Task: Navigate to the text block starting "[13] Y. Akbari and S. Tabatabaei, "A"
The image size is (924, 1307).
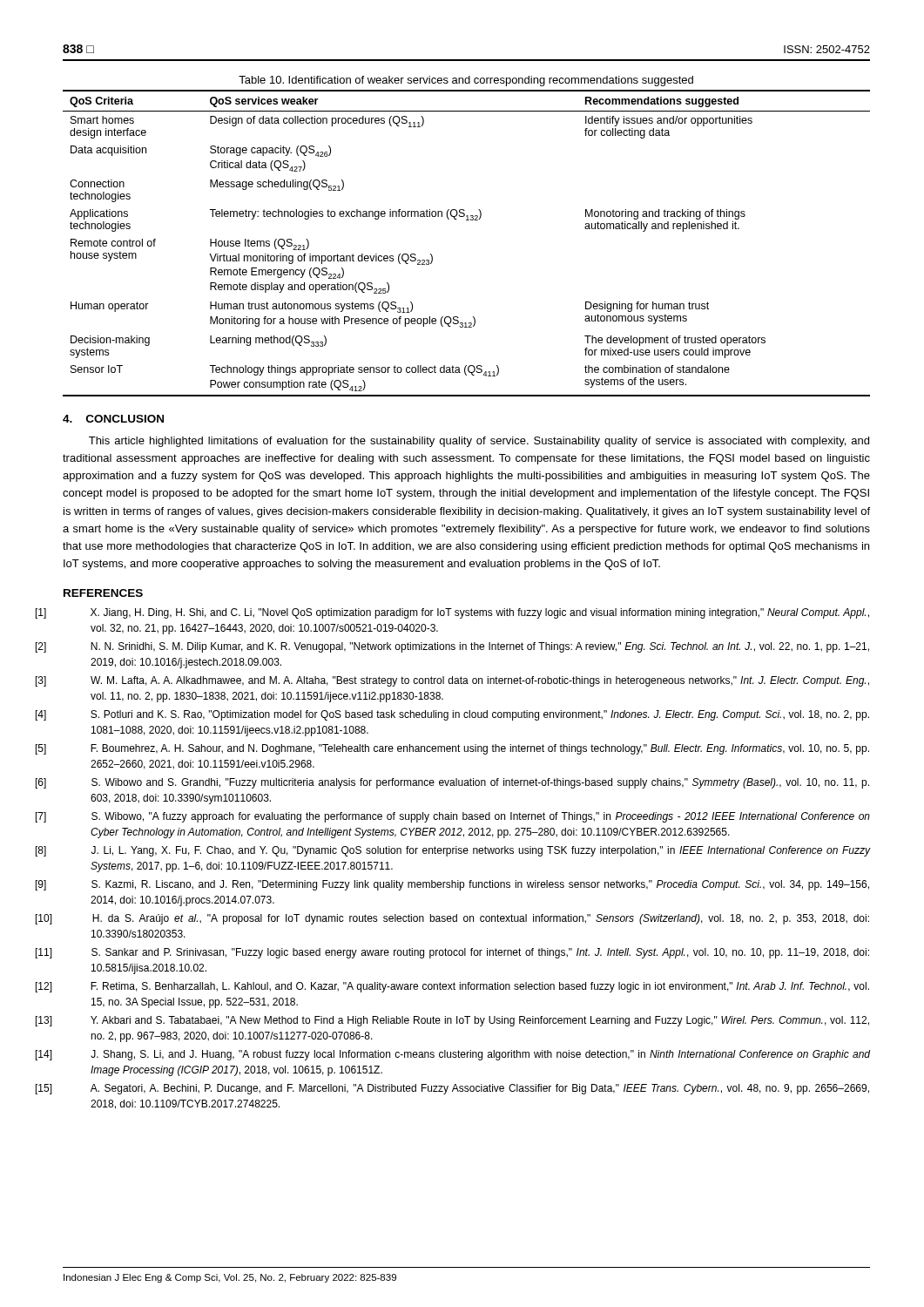Action: (x=466, y=1027)
